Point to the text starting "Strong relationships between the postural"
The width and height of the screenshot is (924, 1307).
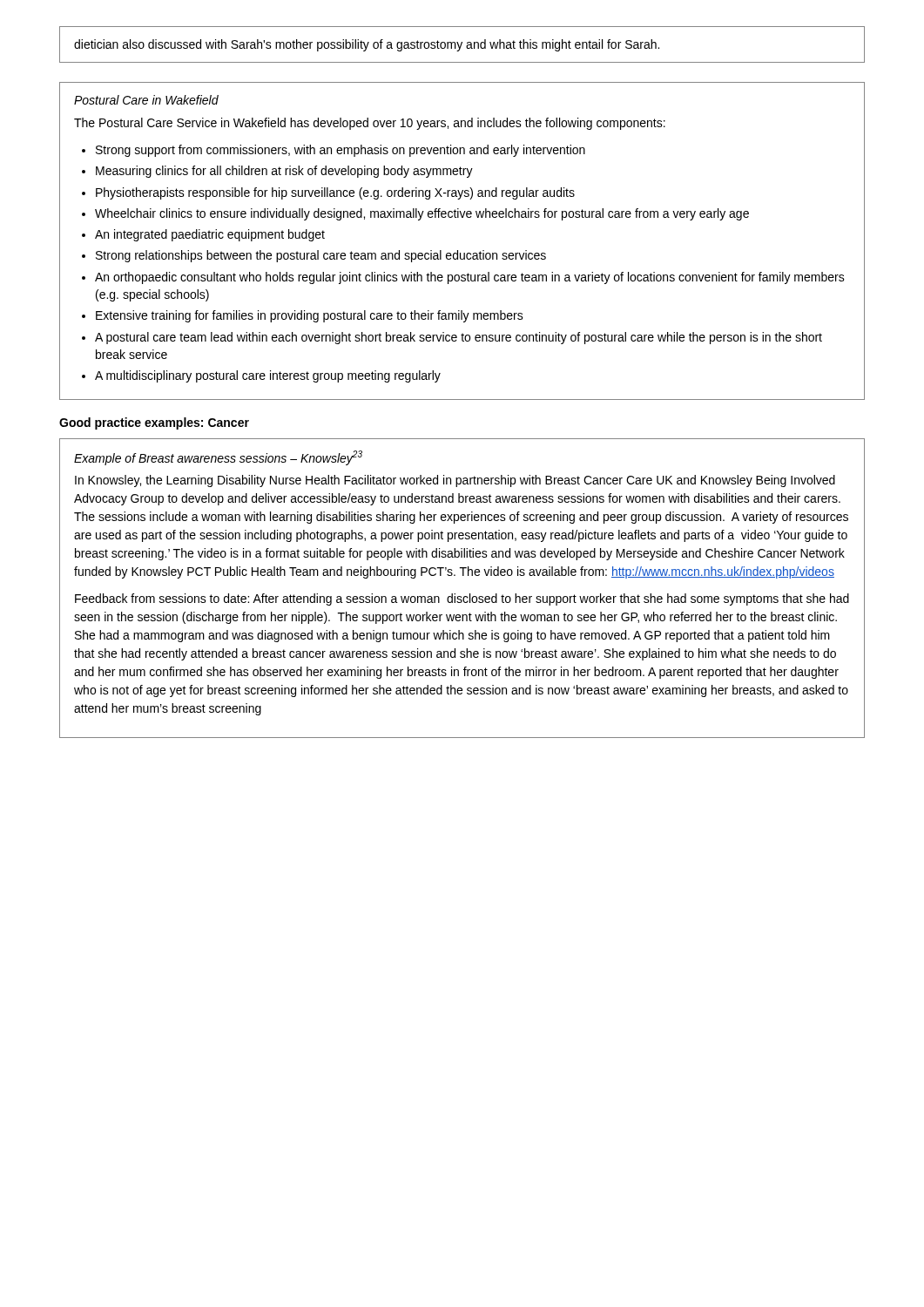click(x=321, y=256)
